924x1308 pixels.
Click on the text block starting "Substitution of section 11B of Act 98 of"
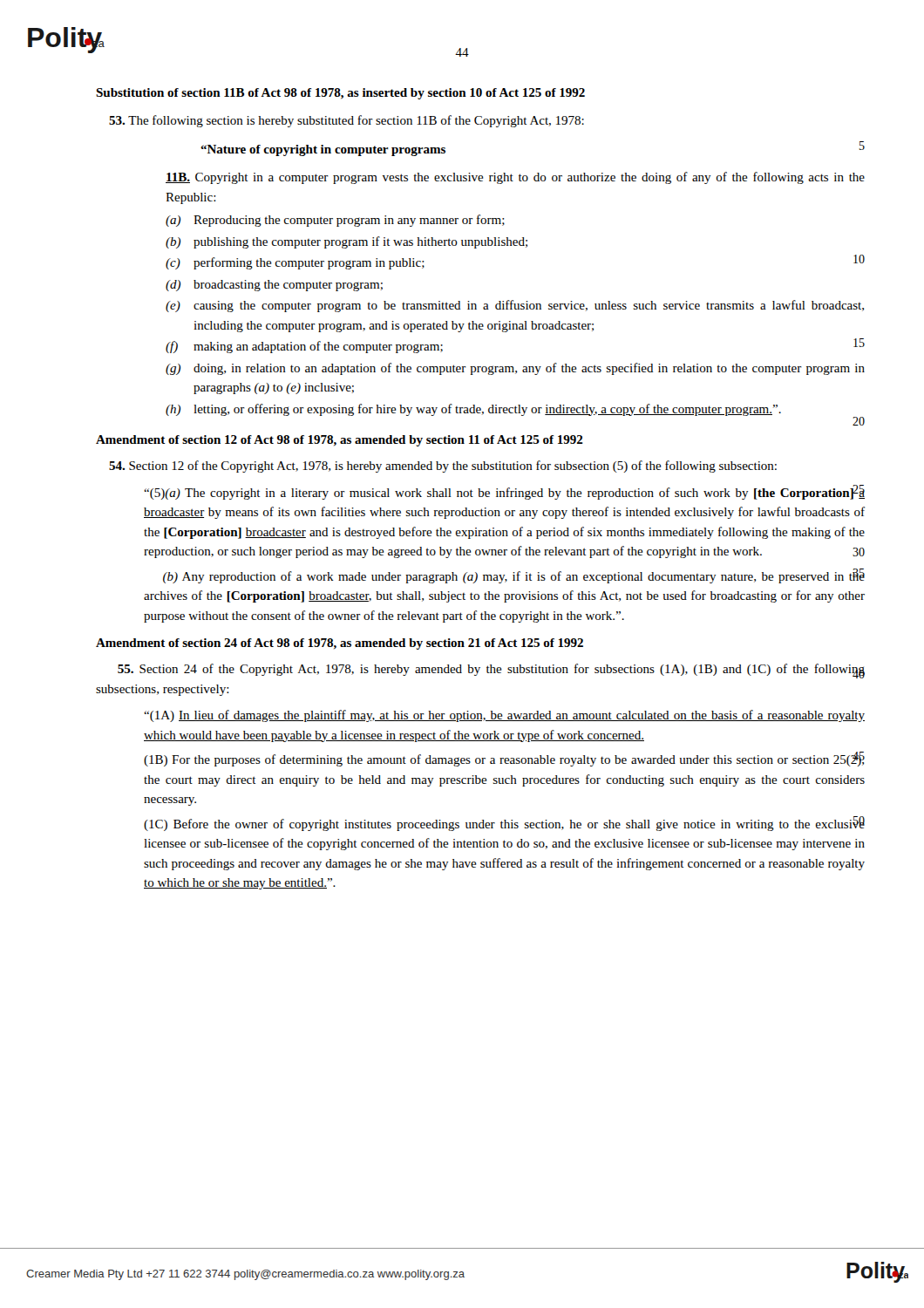tap(341, 92)
